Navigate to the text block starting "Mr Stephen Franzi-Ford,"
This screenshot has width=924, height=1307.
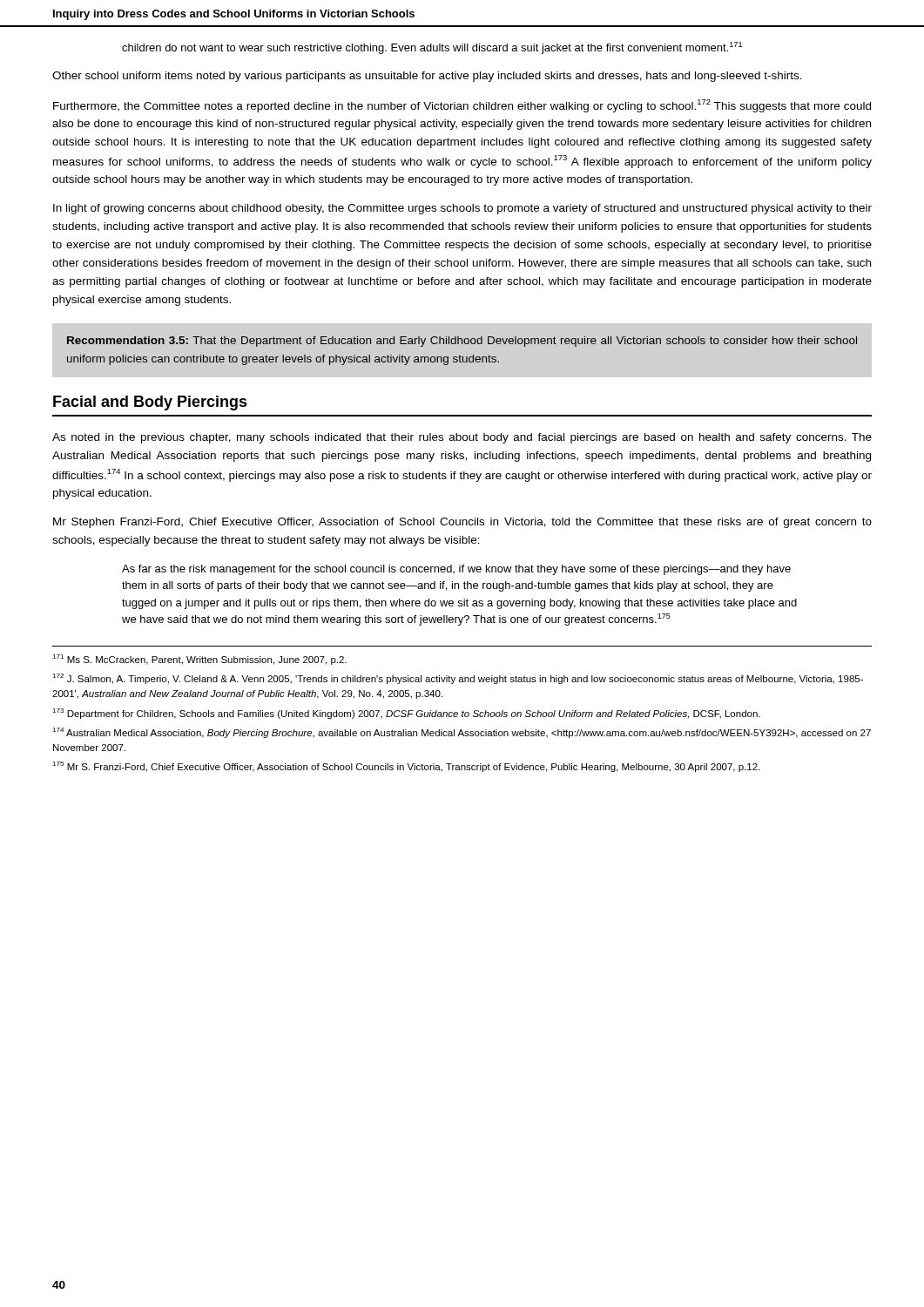462,531
